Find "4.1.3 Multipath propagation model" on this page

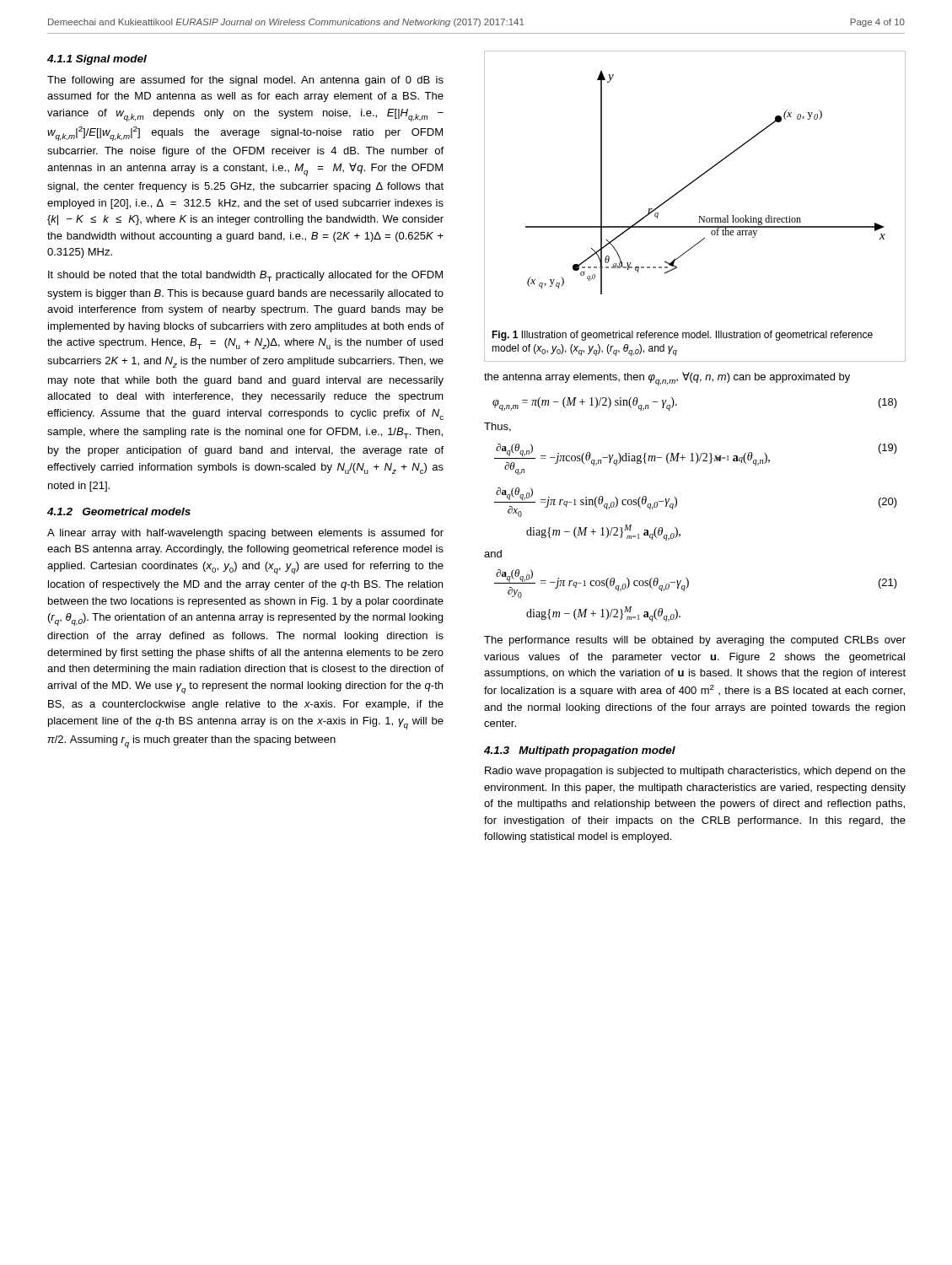579,750
